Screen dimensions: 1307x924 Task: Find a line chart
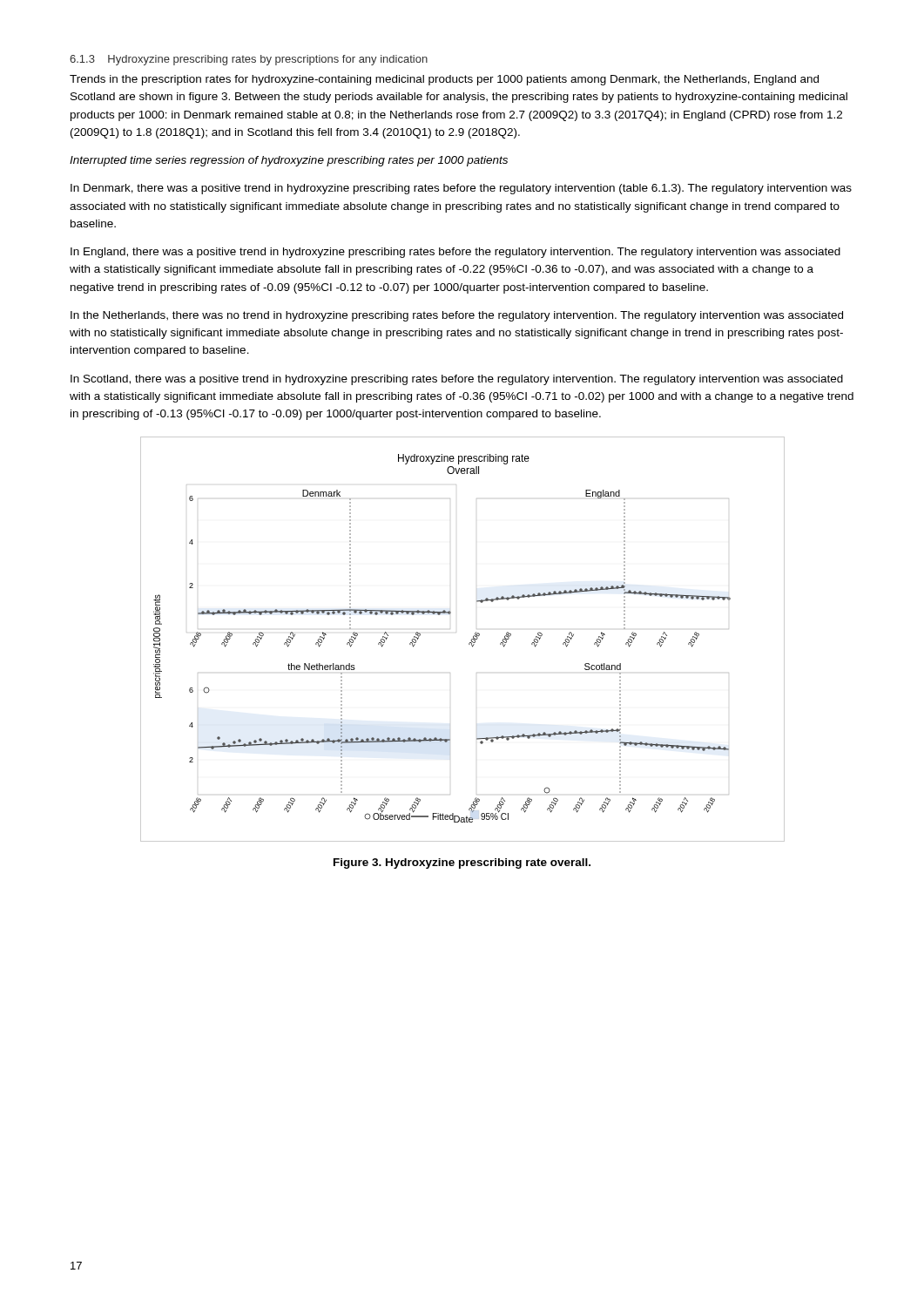[462, 639]
